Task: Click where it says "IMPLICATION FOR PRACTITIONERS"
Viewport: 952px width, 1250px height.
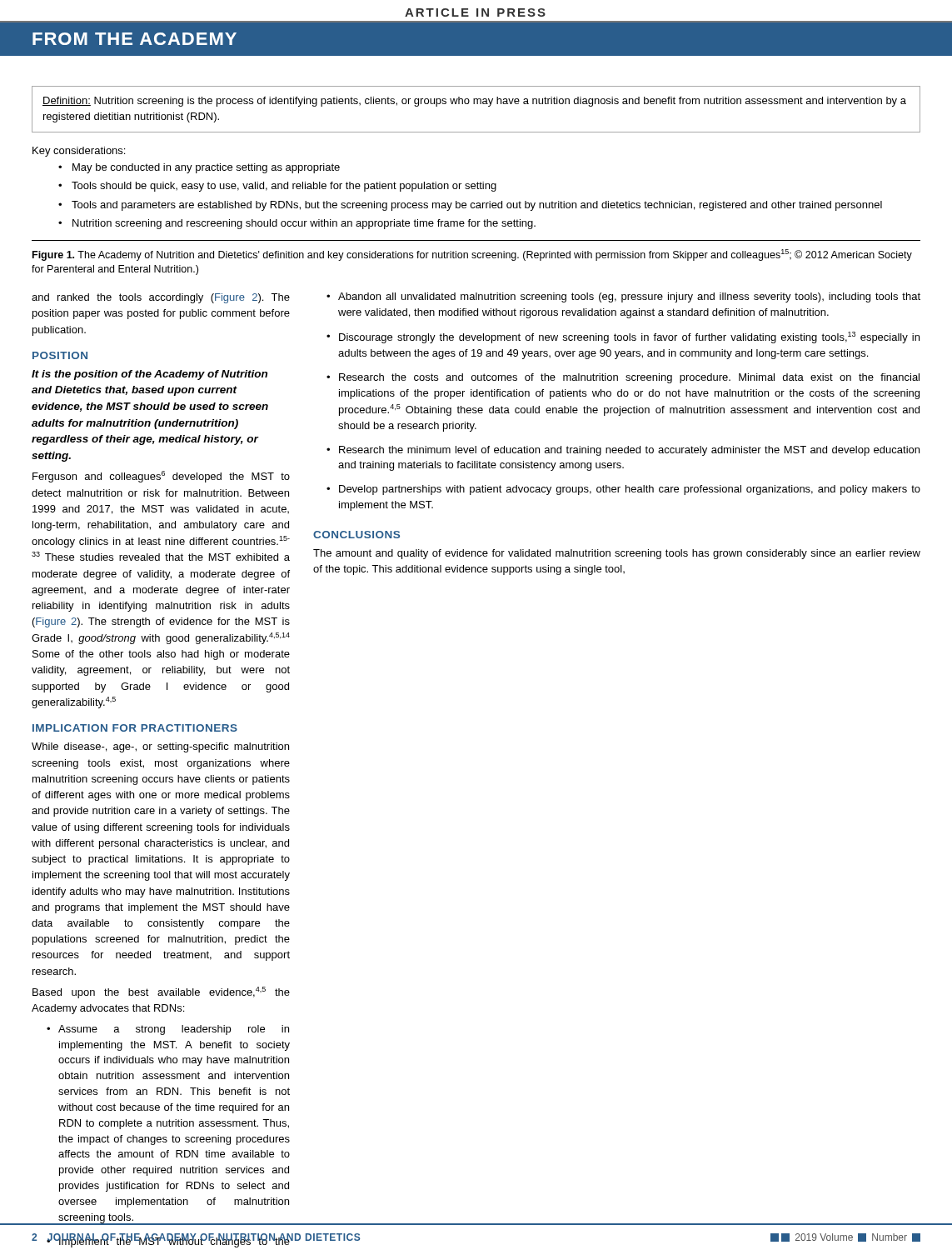Action: (135, 728)
